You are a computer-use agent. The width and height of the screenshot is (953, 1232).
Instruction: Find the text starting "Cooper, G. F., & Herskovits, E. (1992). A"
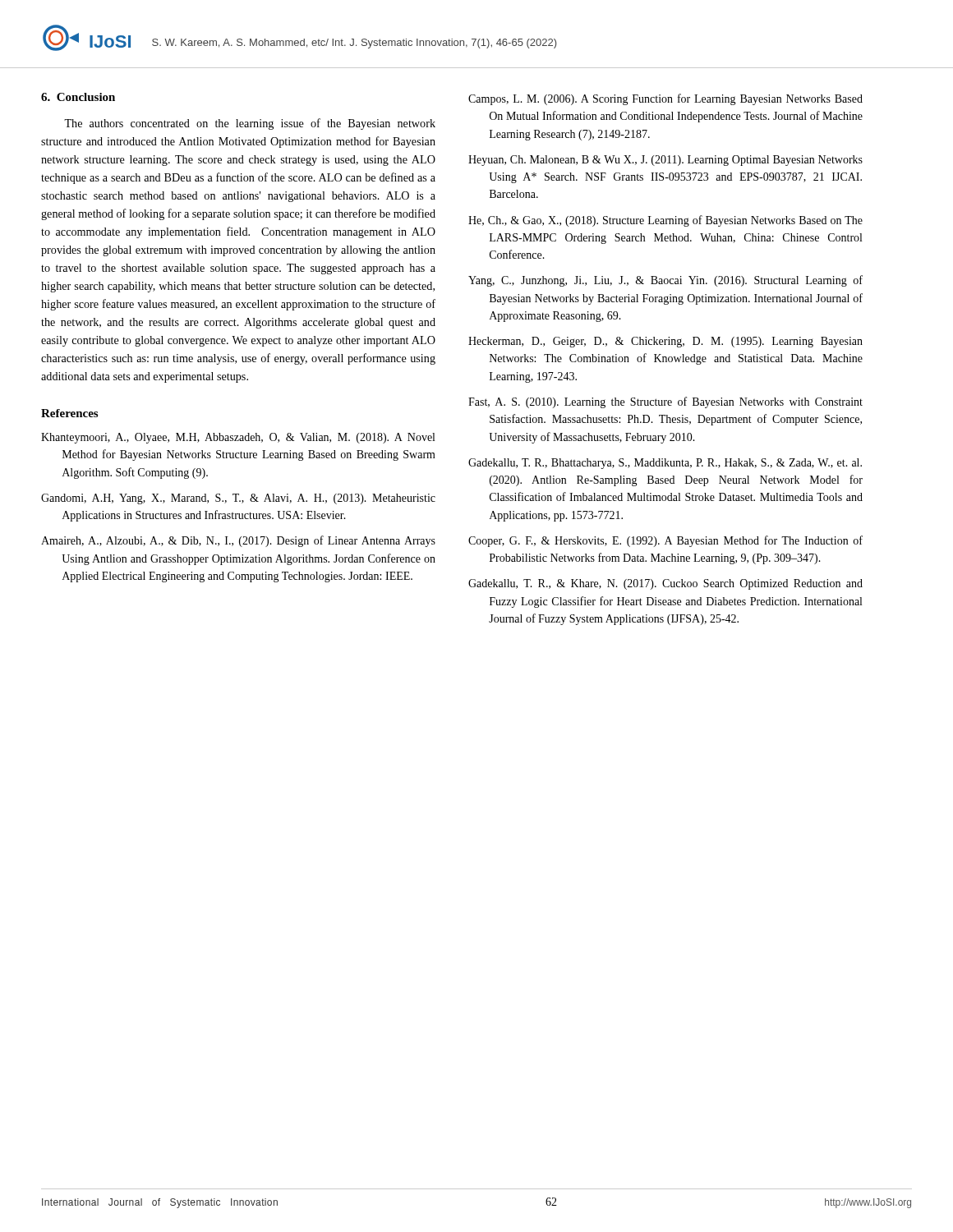(x=665, y=549)
